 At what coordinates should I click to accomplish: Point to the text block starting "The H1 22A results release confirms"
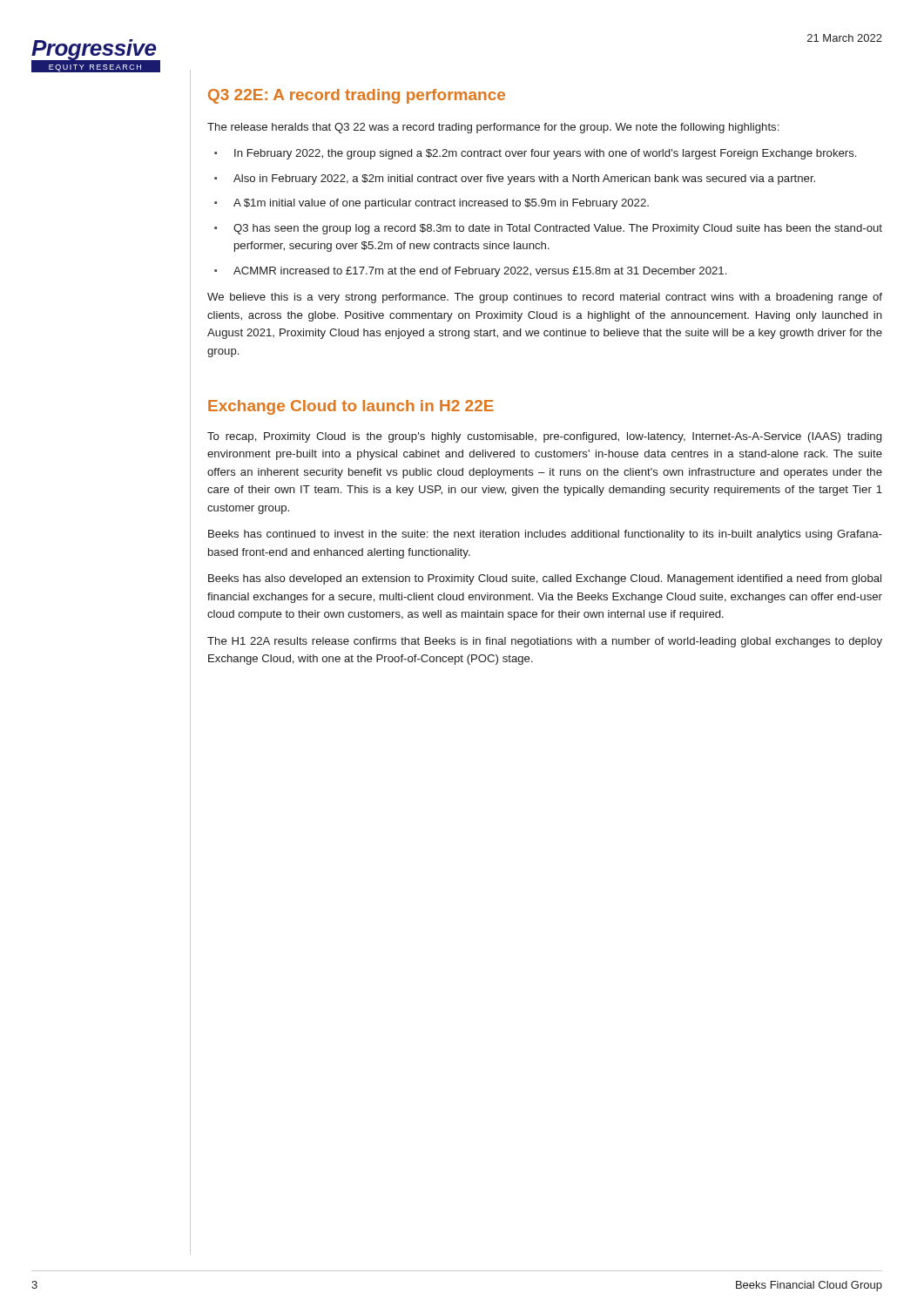coord(545,649)
